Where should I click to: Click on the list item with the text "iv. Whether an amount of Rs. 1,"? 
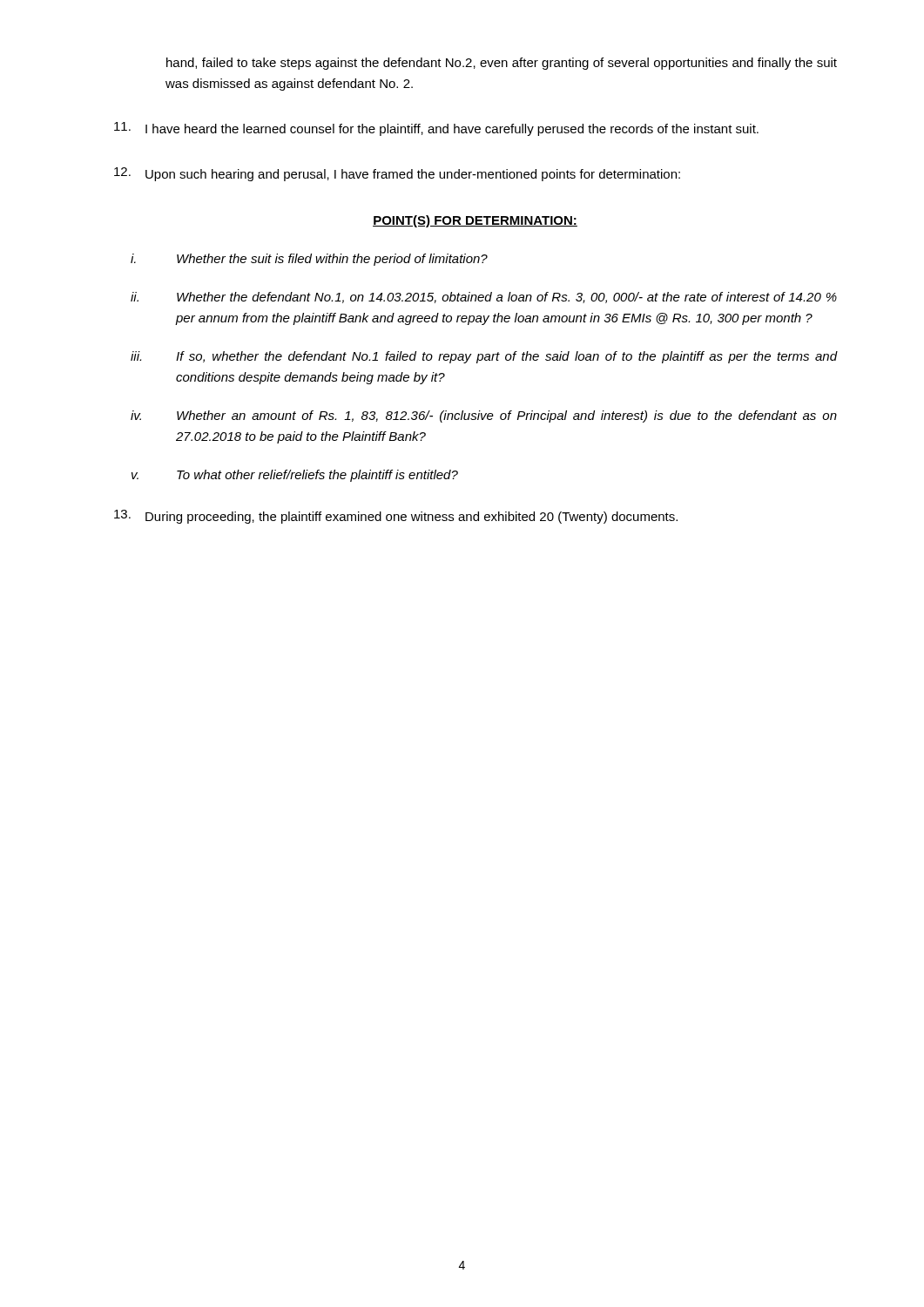click(x=484, y=426)
